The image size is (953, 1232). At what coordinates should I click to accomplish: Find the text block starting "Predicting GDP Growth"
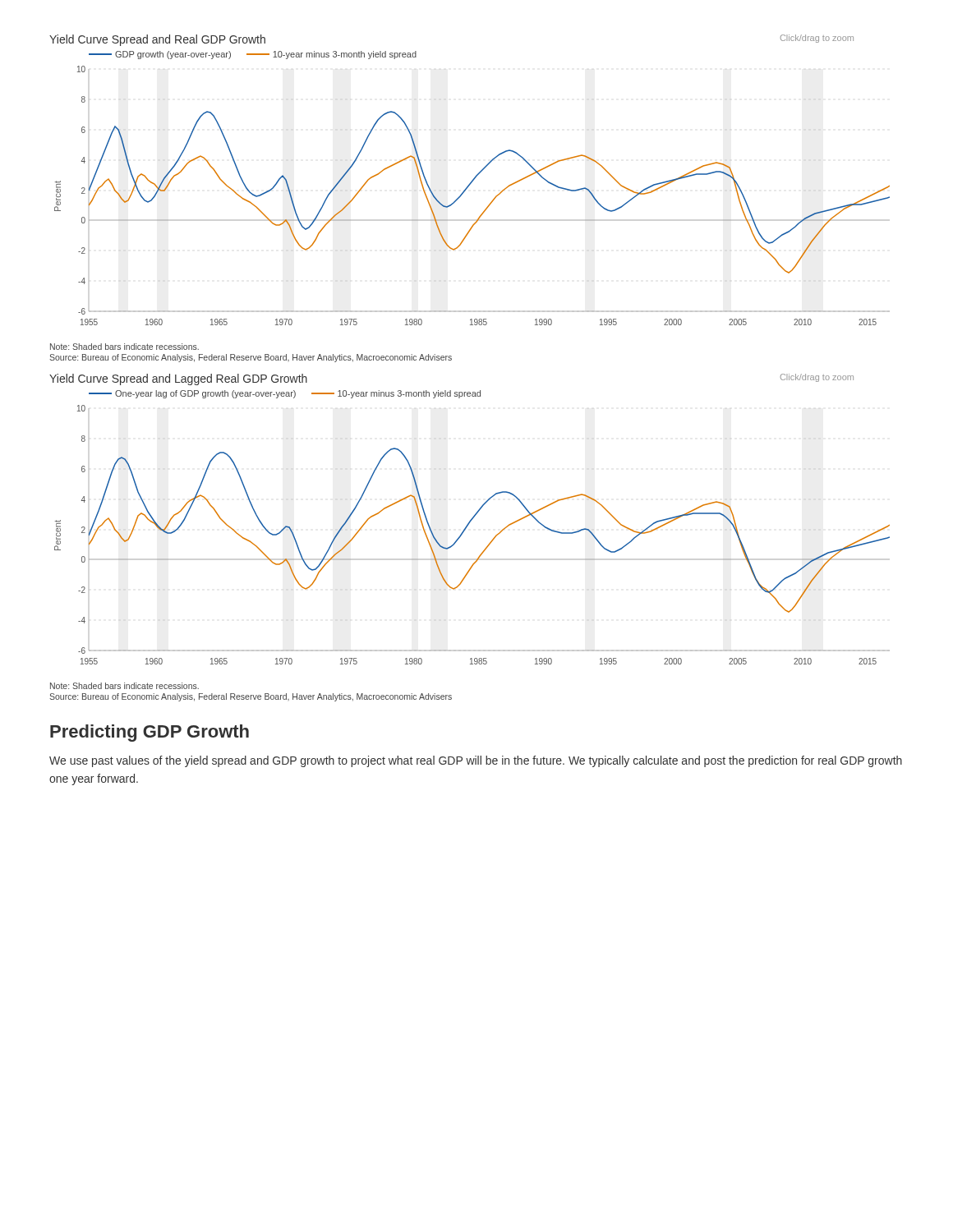(x=150, y=731)
